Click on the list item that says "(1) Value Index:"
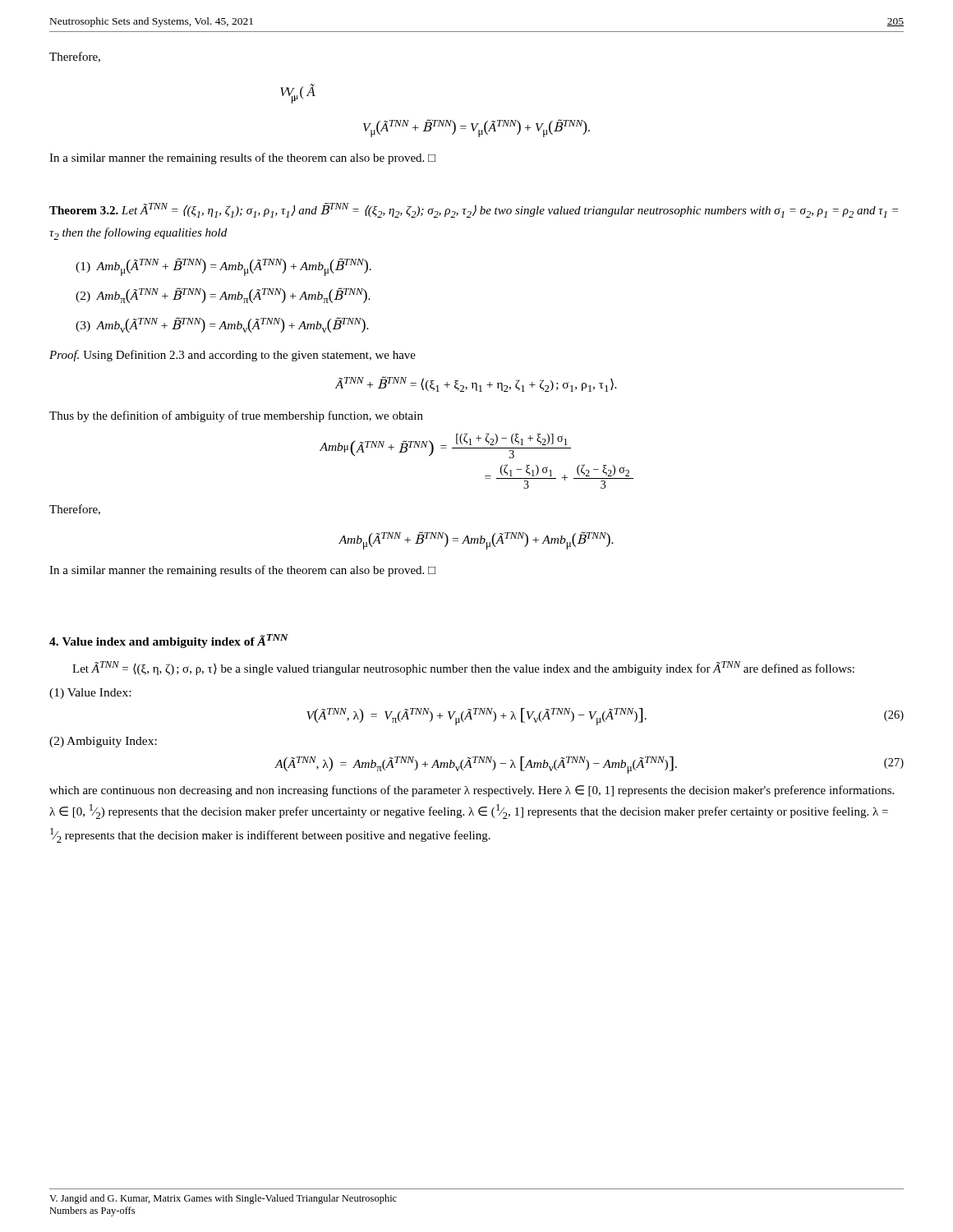This screenshot has height=1232, width=953. [91, 692]
